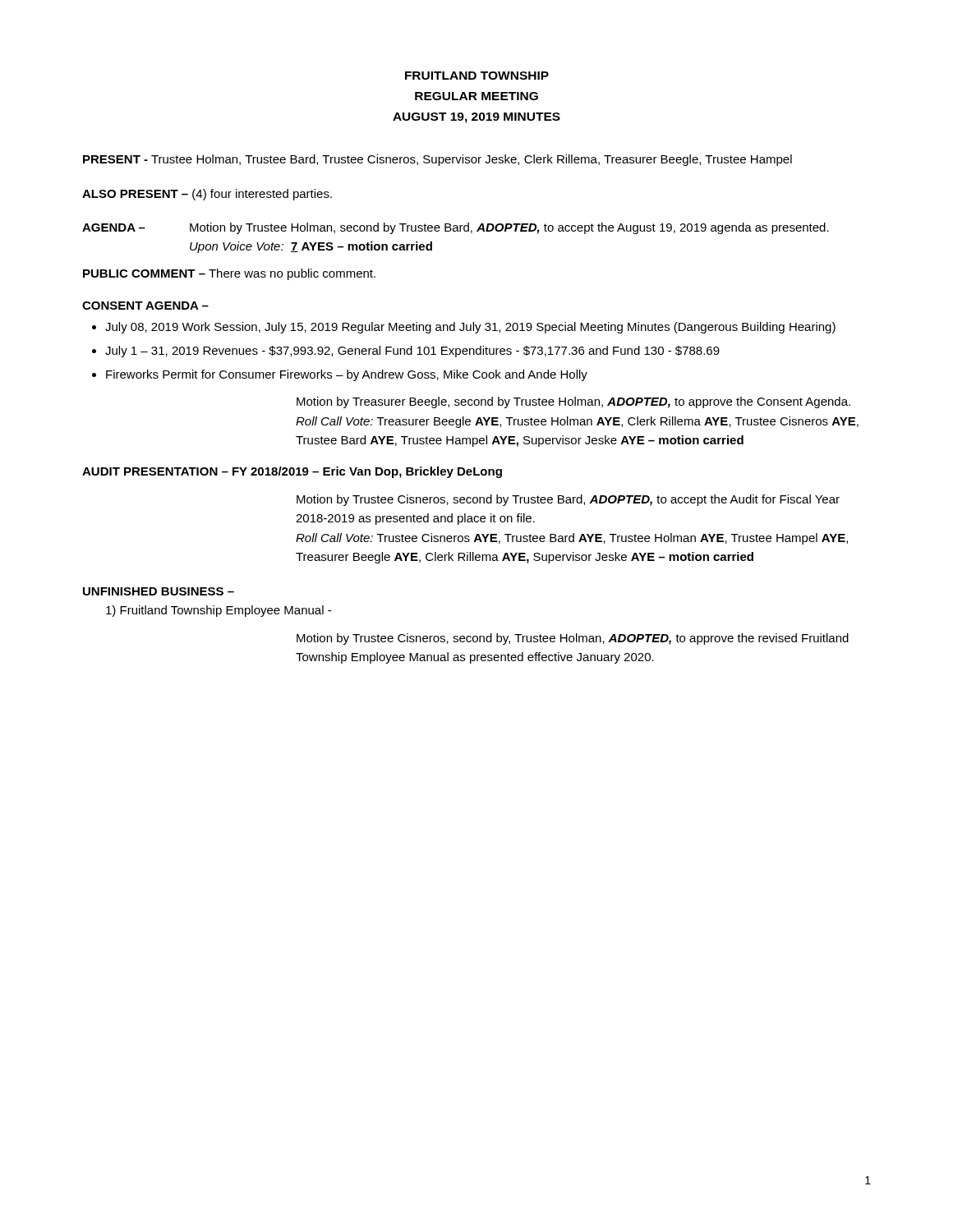
Task: Locate the block of text that opens with "July 08, 2019 Work Session, July"
Action: click(x=470, y=326)
